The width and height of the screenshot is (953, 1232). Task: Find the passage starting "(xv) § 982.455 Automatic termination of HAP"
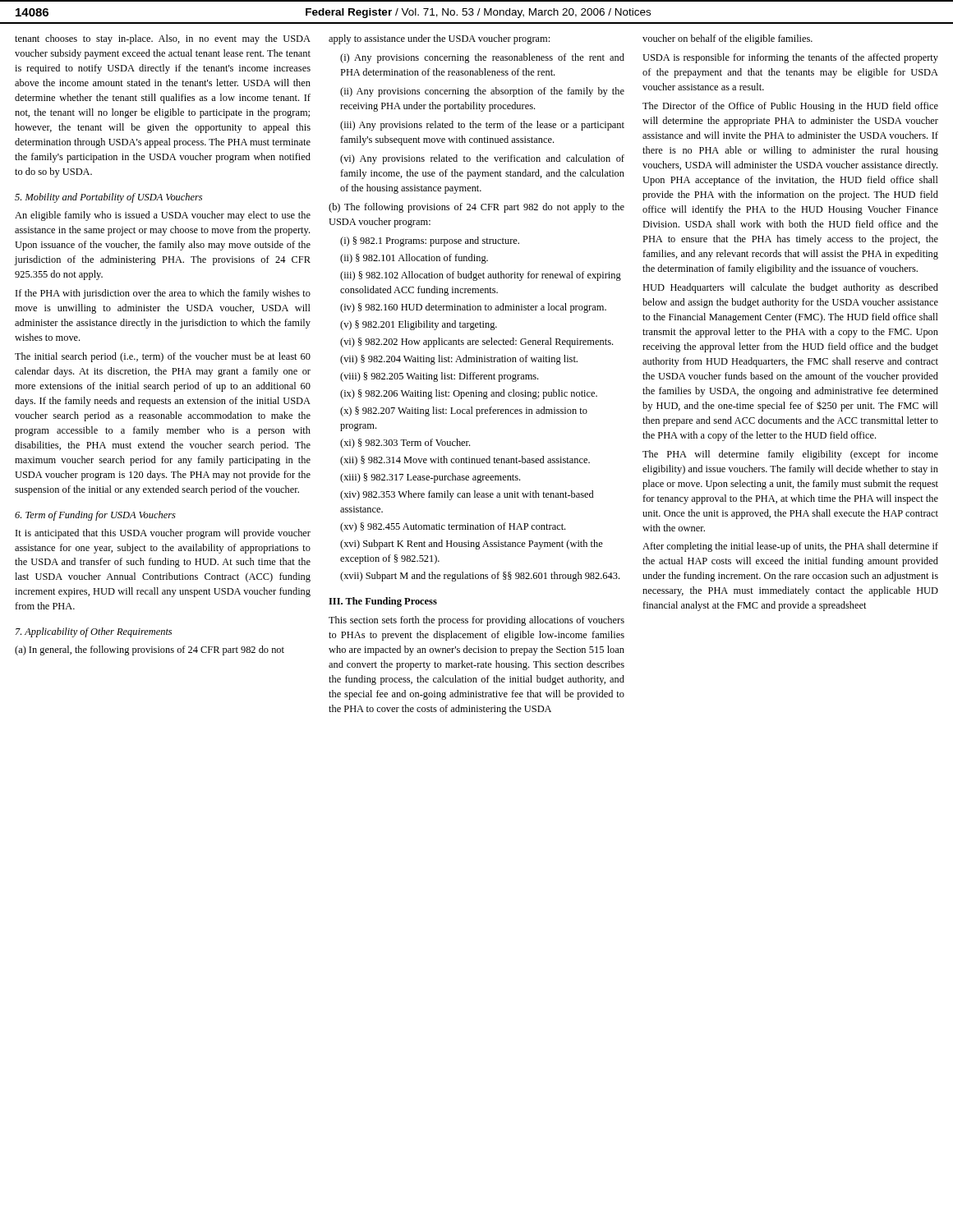pyautogui.click(x=453, y=526)
